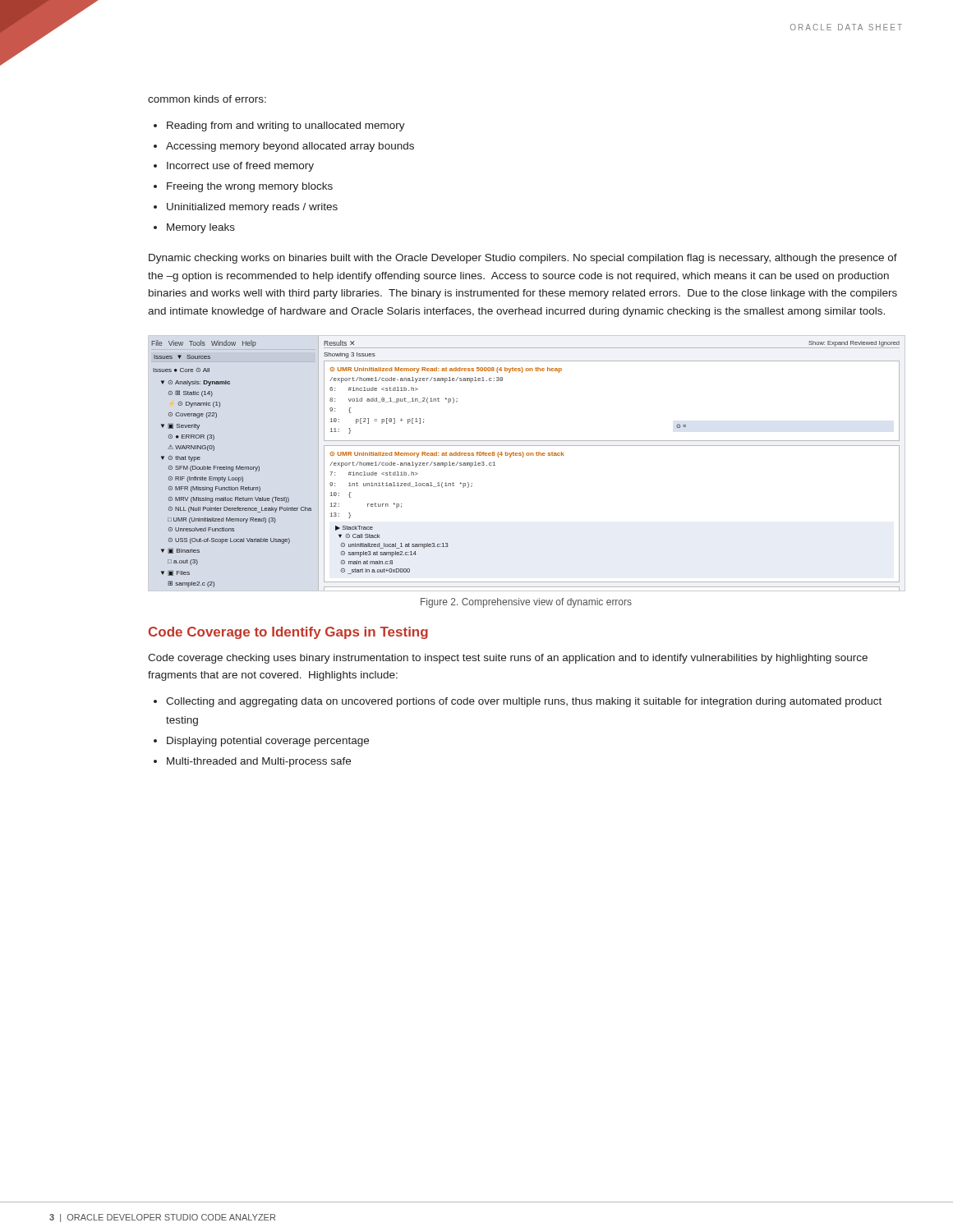Locate the passage starting "Incorrect use of freed memory"
Viewport: 953px width, 1232px height.
240,166
